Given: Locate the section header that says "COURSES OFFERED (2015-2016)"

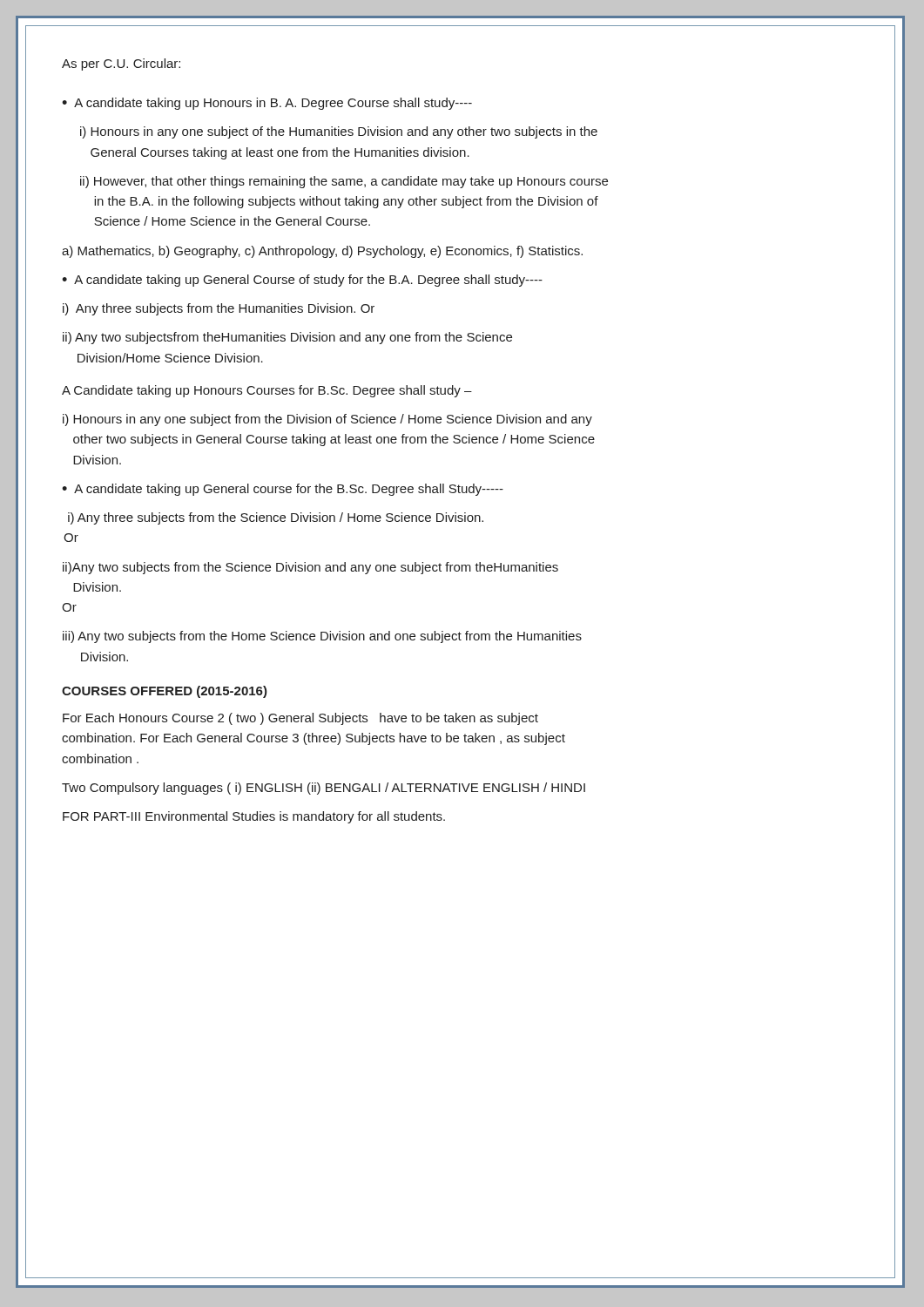Looking at the screenshot, I should tap(165, 690).
